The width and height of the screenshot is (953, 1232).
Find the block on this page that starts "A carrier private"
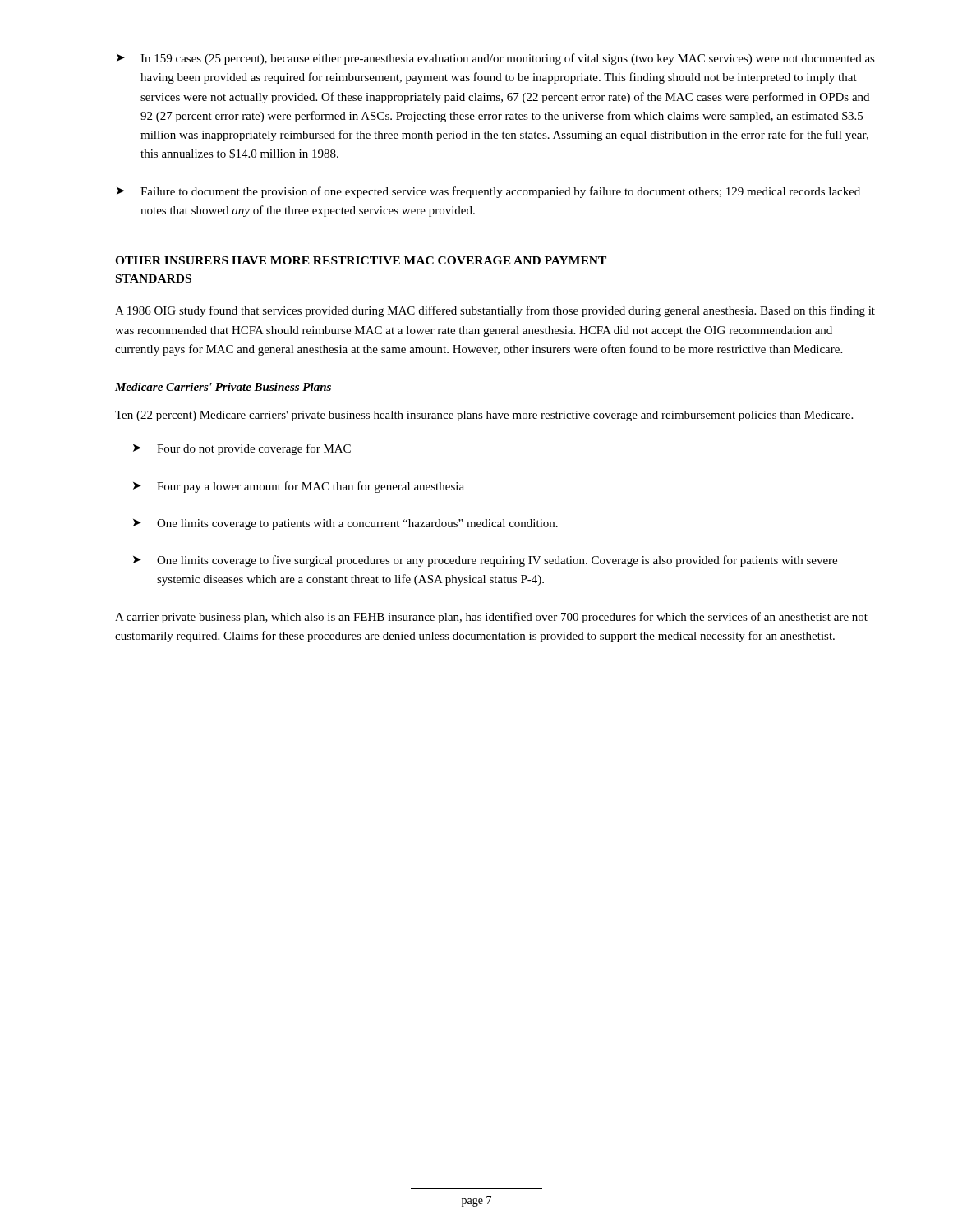click(x=491, y=626)
